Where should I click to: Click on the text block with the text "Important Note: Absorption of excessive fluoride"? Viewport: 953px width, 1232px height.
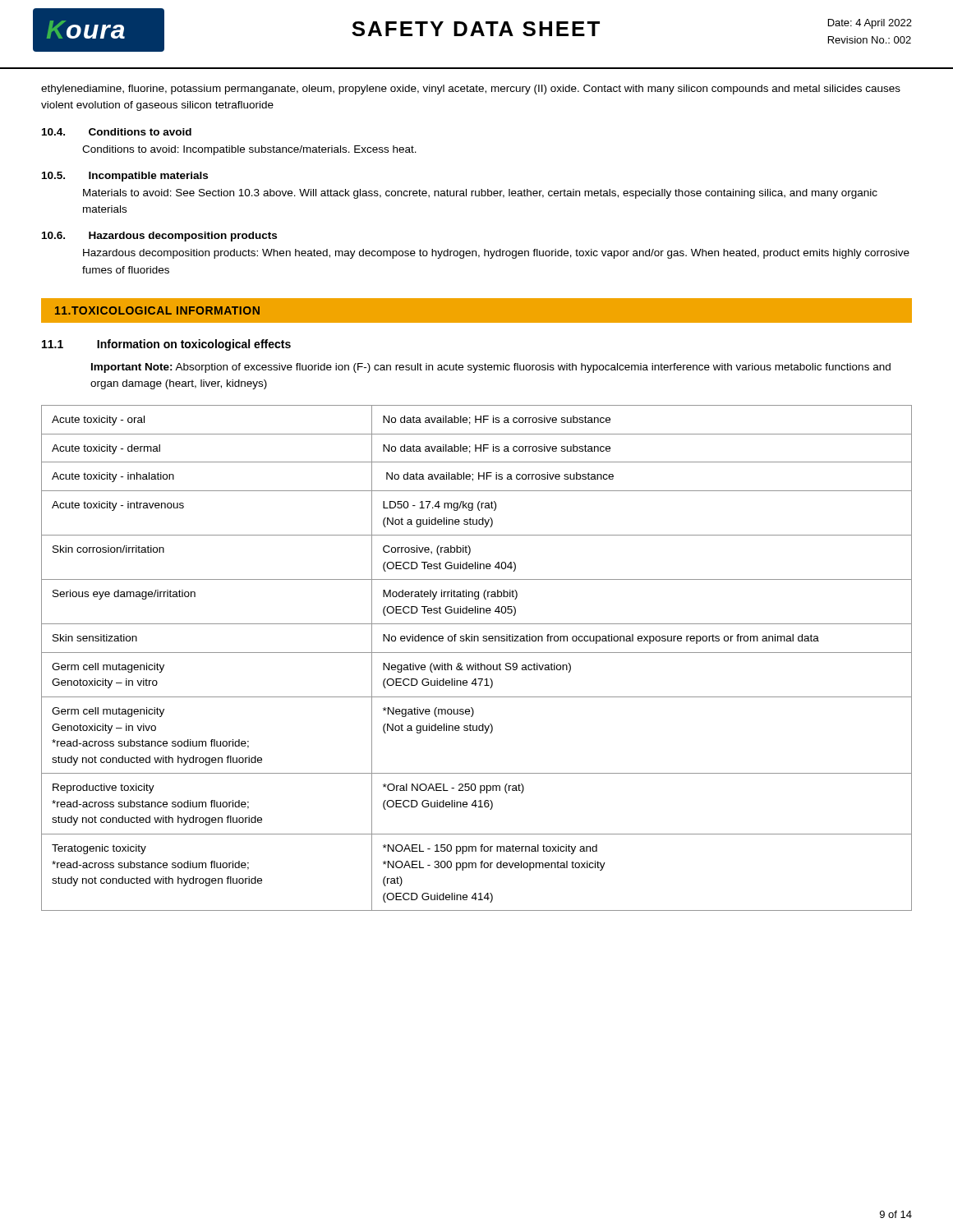(x=491, y=375)
